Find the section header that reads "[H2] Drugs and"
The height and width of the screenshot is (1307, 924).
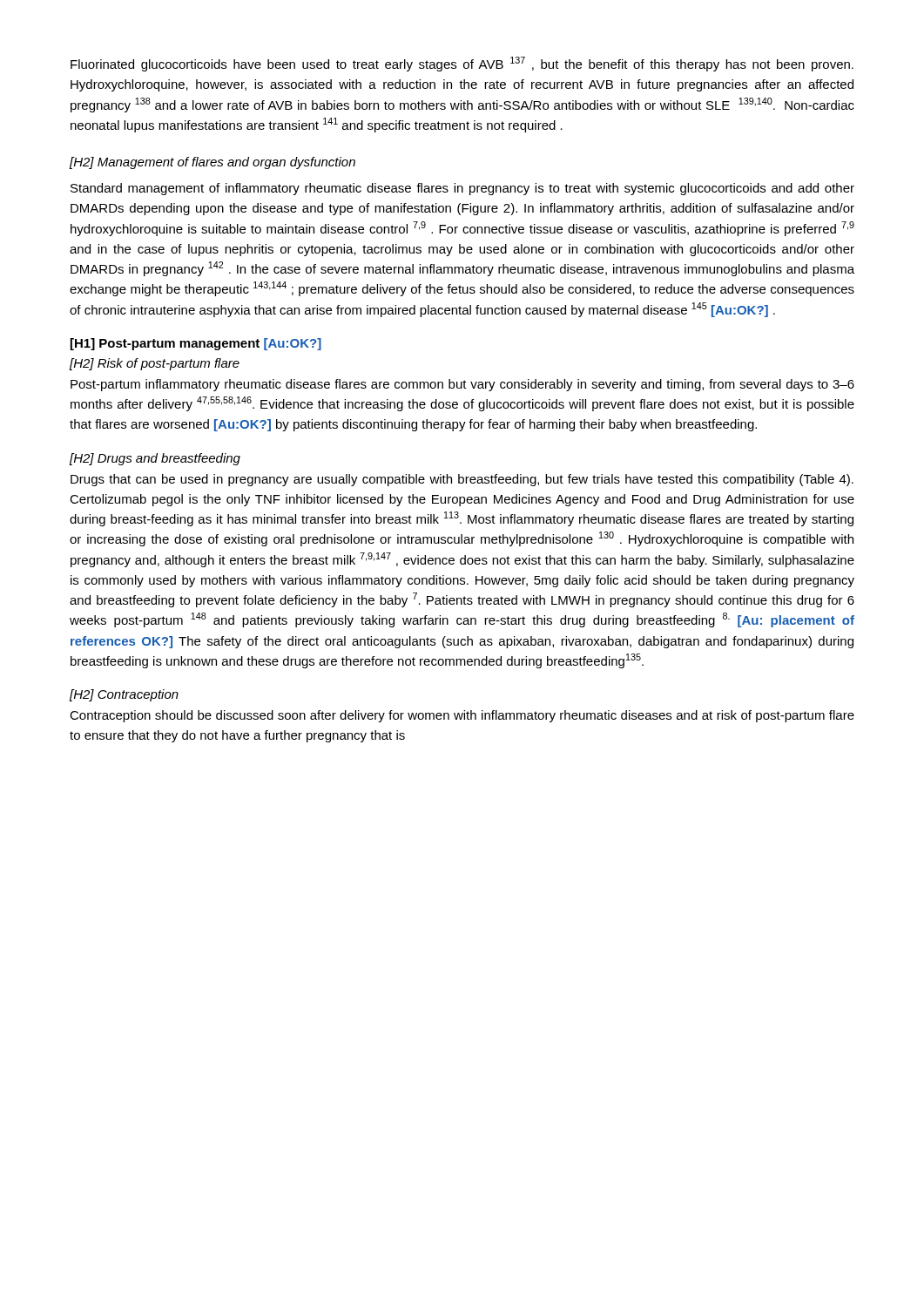(x=155, y=457)
